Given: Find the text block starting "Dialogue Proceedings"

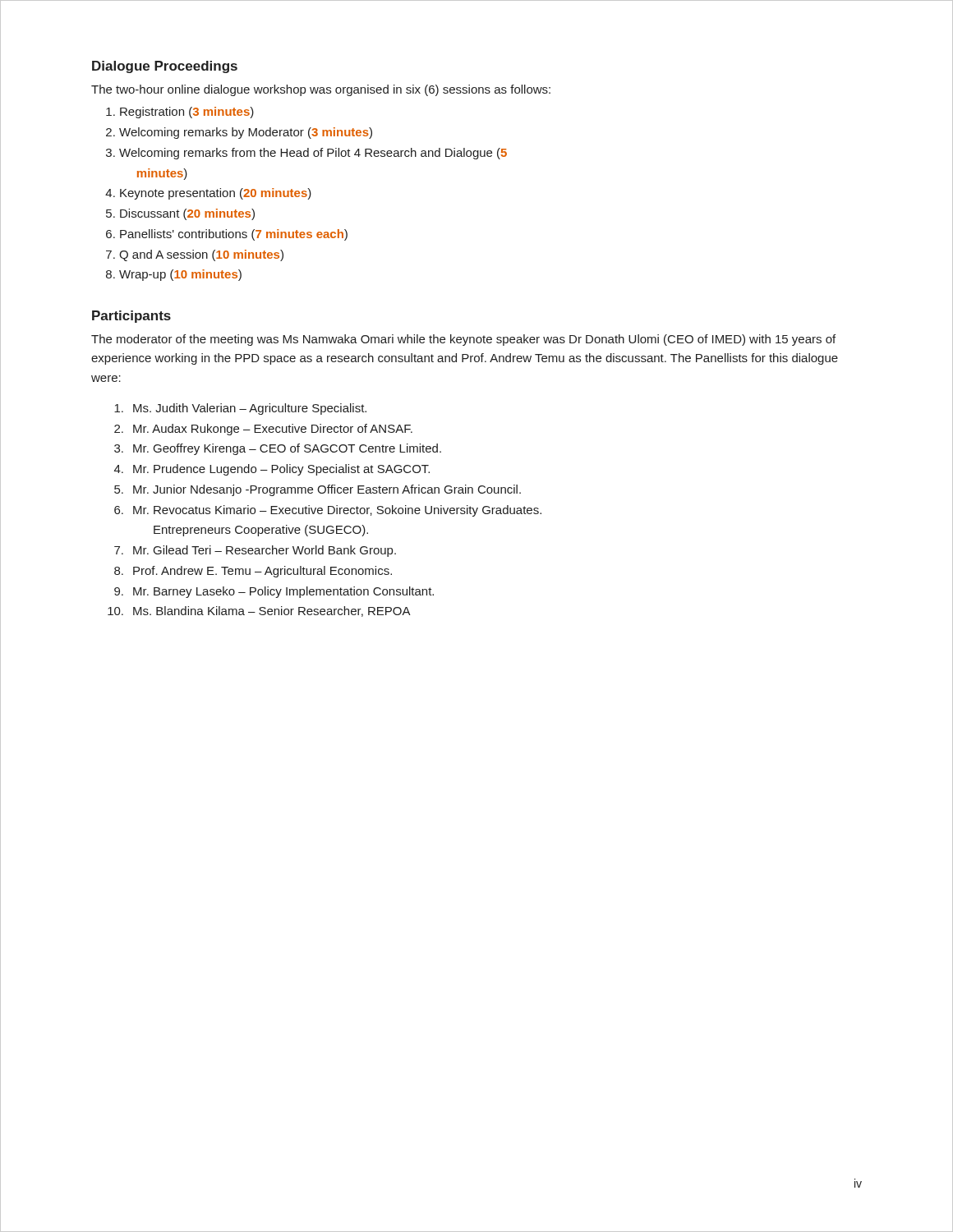Looking at the screenshot, I should (165, 66).
